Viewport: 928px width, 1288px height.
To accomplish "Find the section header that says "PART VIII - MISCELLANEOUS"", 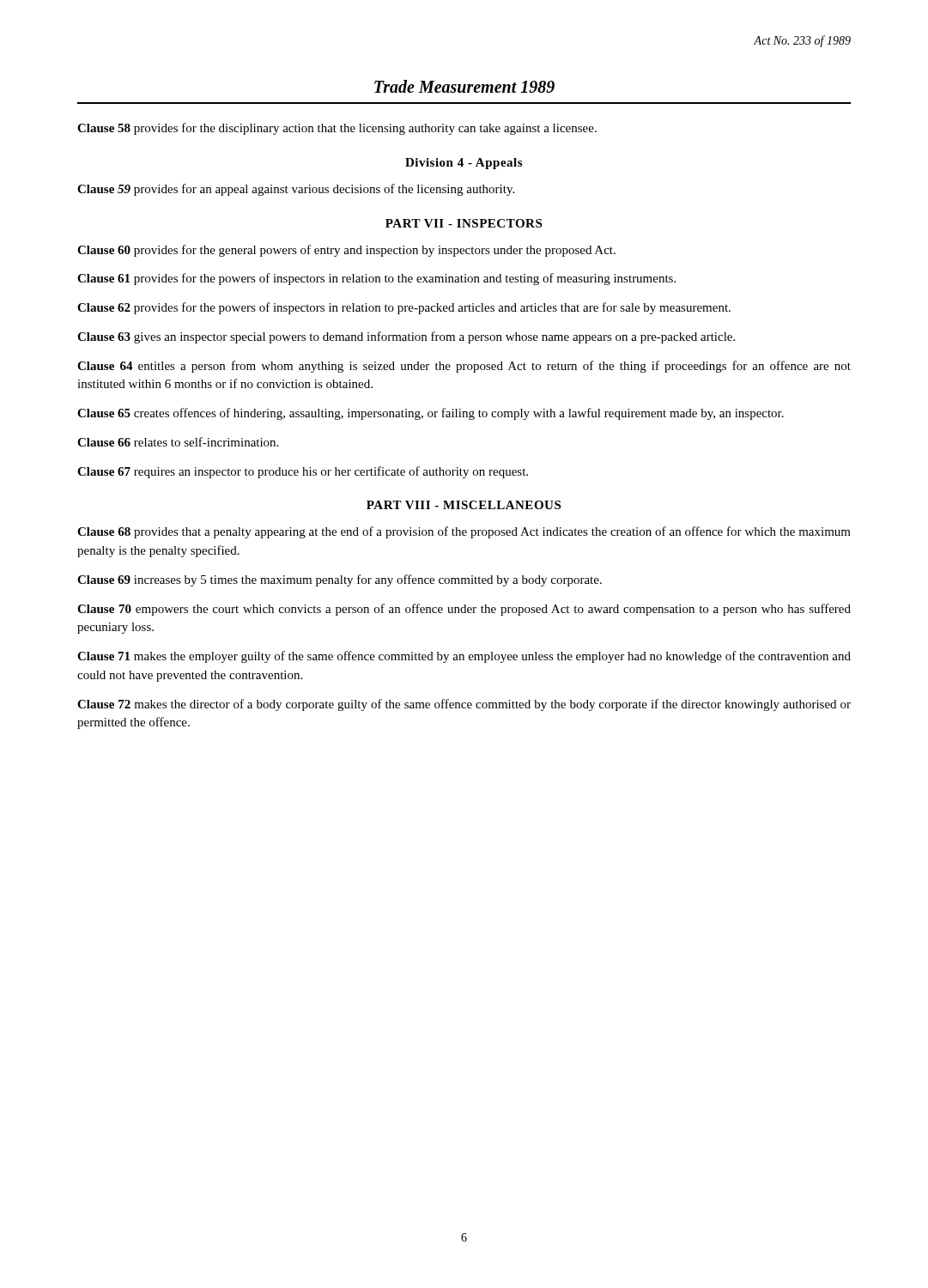I will pyautogui.click(x=464, y=505).
